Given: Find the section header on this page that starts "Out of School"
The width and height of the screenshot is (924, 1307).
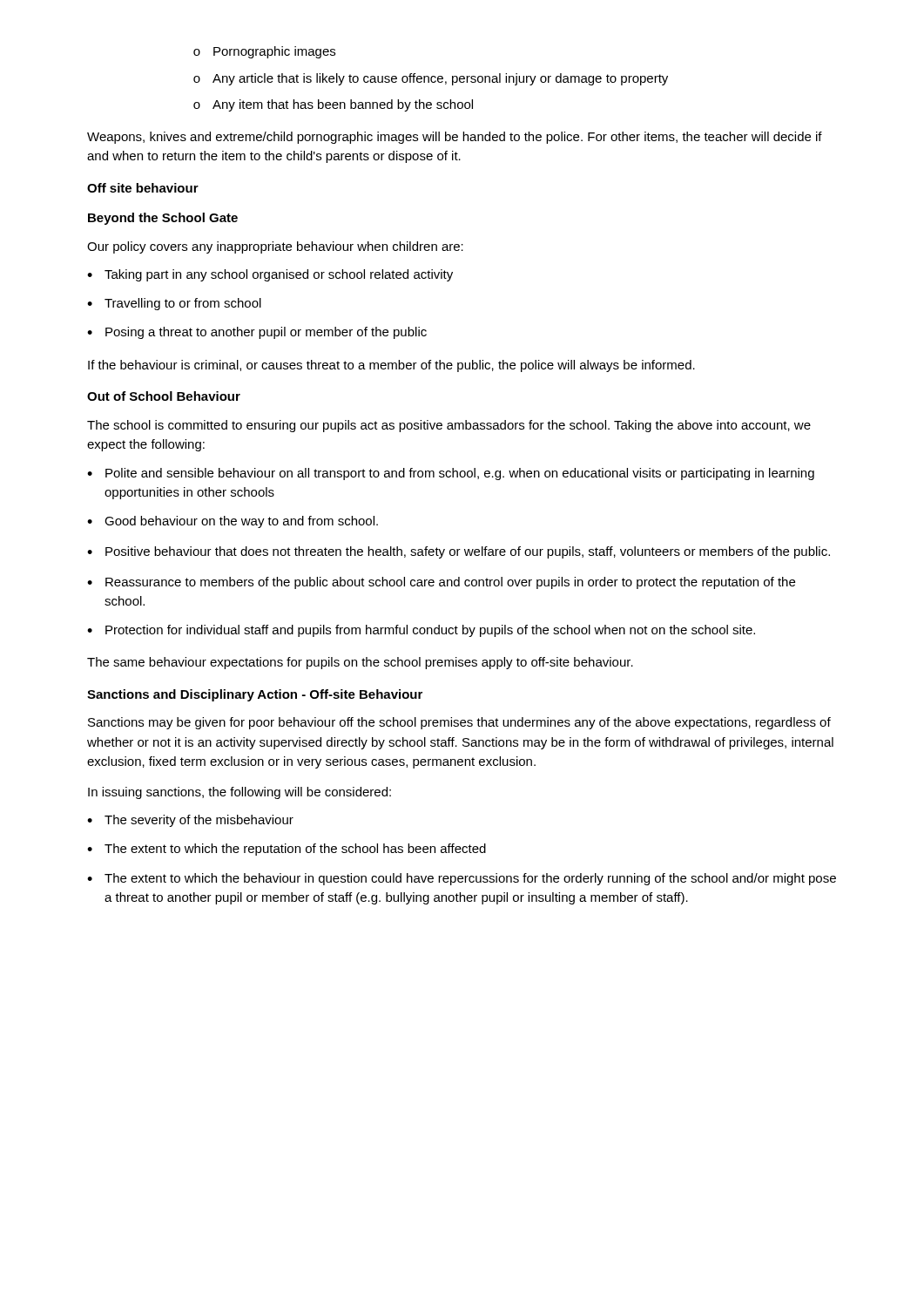Looking at the screenshot, I should [x=164, y=396].
